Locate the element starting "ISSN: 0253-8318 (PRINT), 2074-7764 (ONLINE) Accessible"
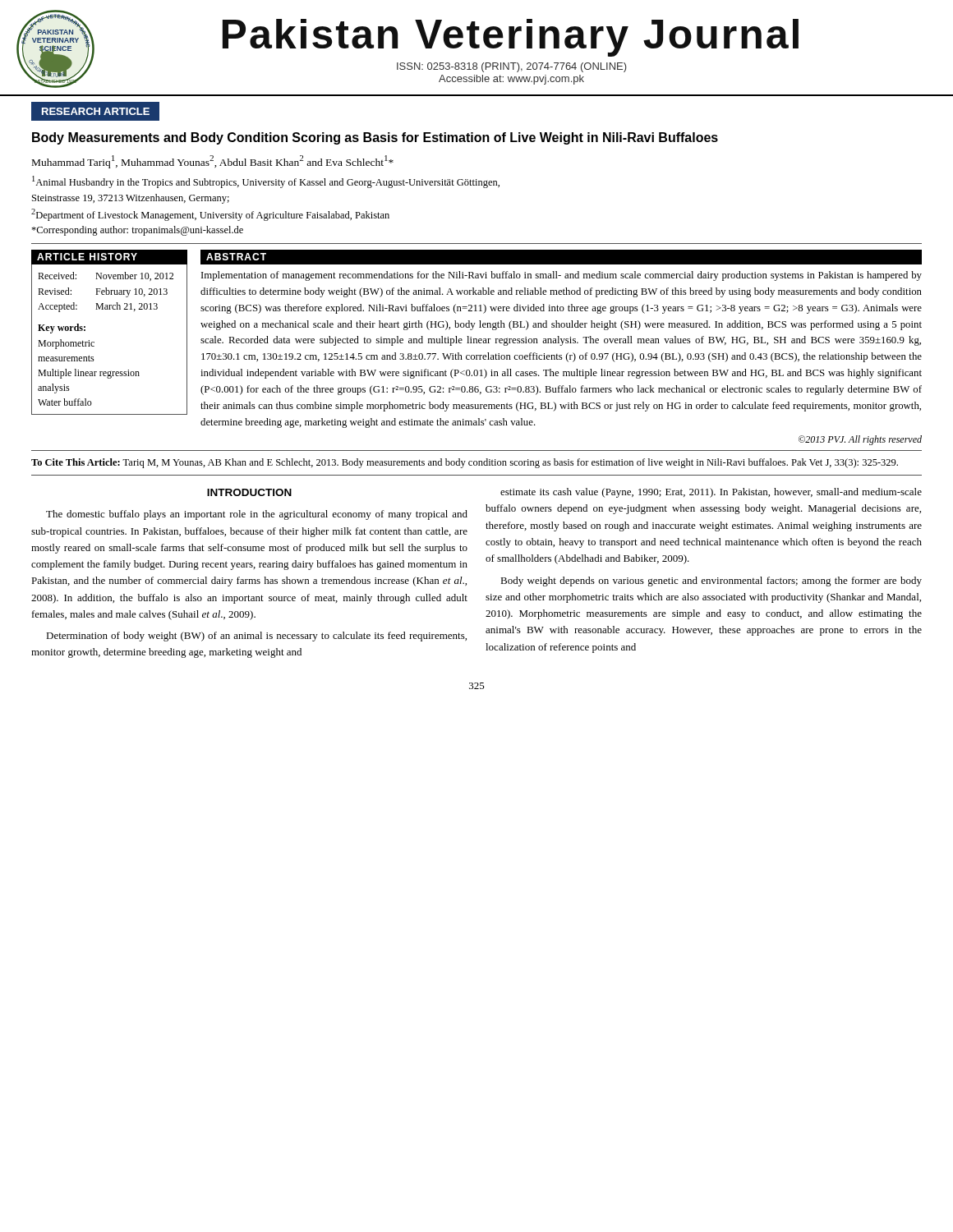953x1232 pixels. point(511,72)
